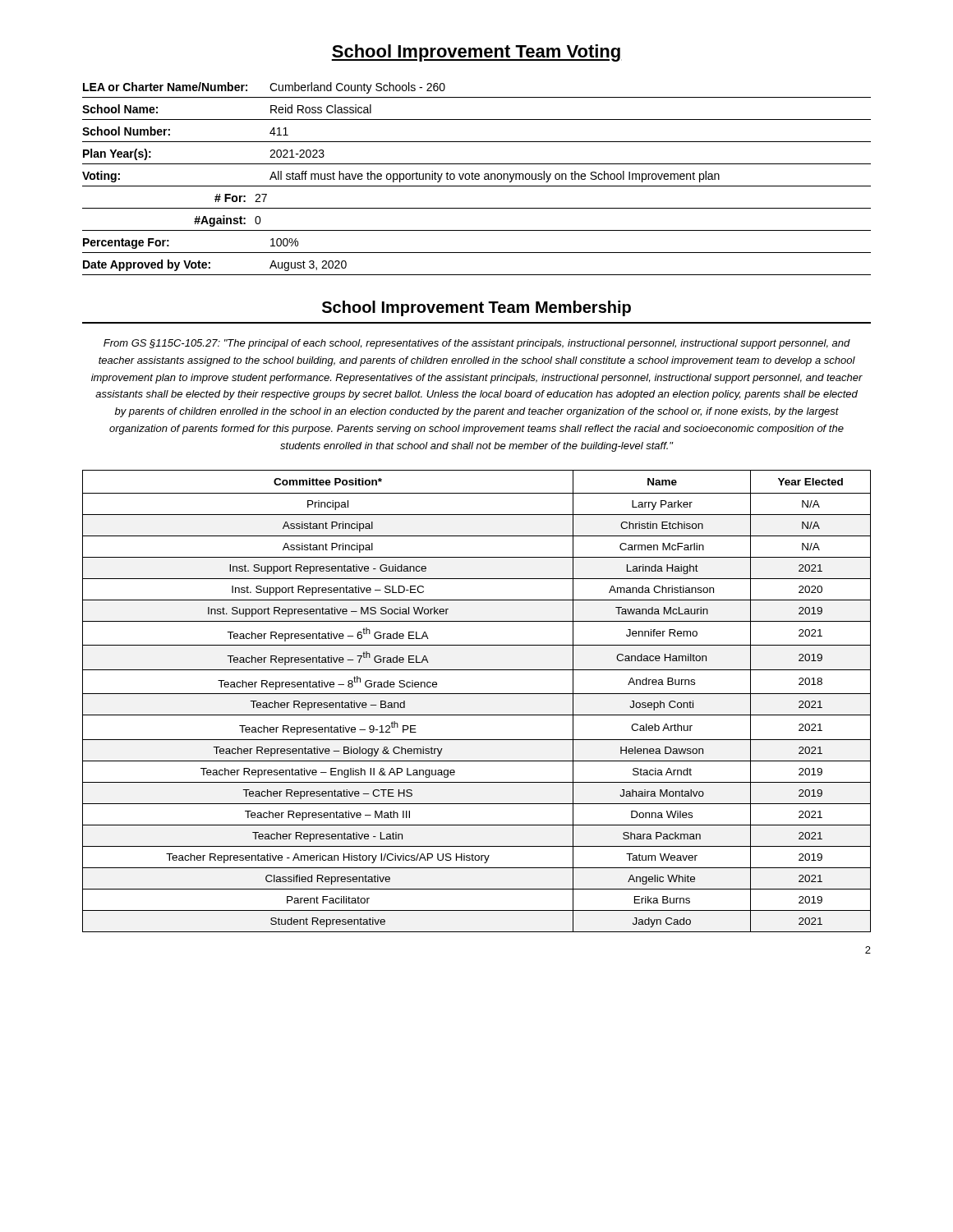Locate the table with the text "Caleb Arthur"
The height and width of the screenshot is (1232, 953).
tap(476, 701)
